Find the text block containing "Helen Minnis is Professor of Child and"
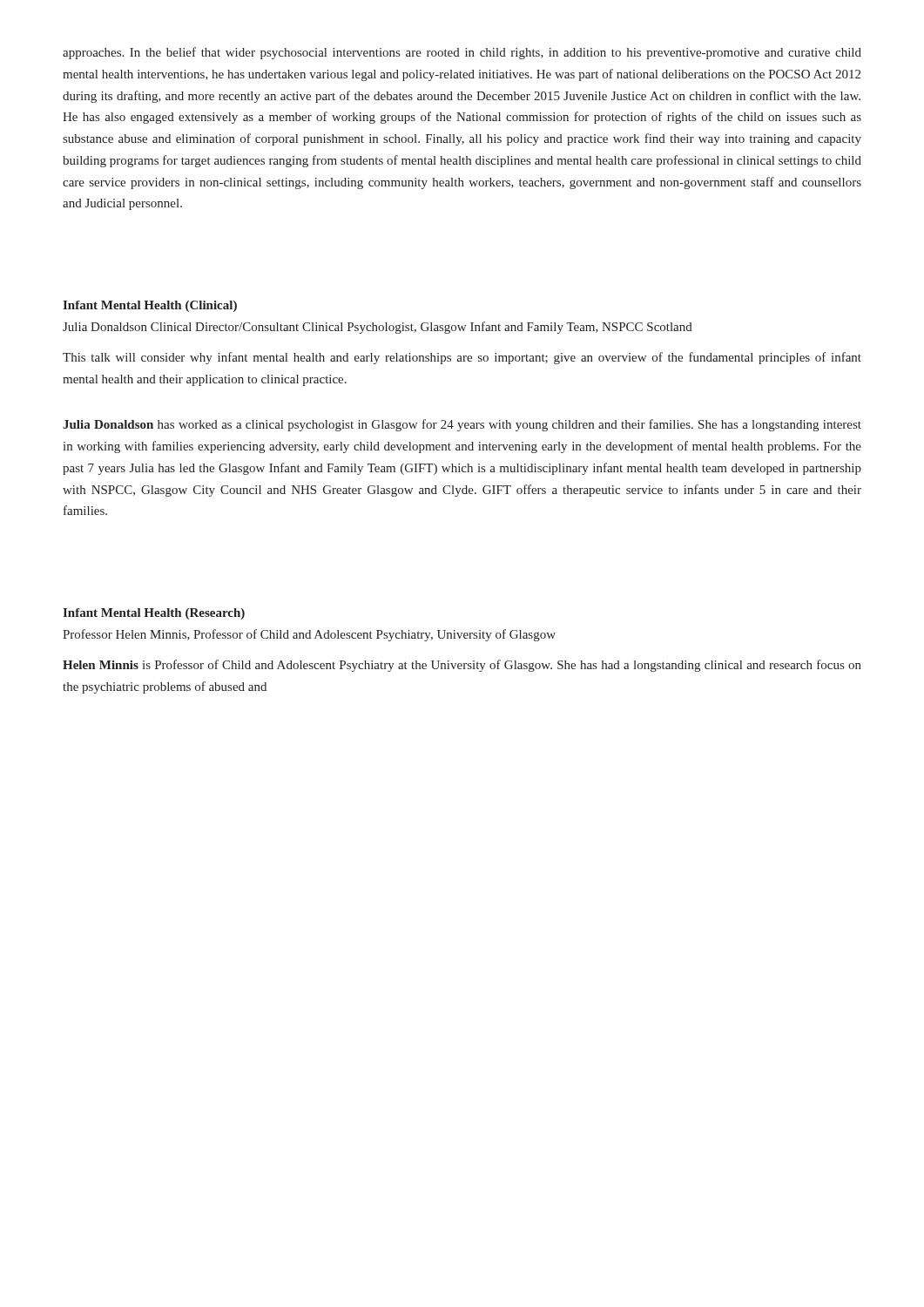 tap(462, 675)
